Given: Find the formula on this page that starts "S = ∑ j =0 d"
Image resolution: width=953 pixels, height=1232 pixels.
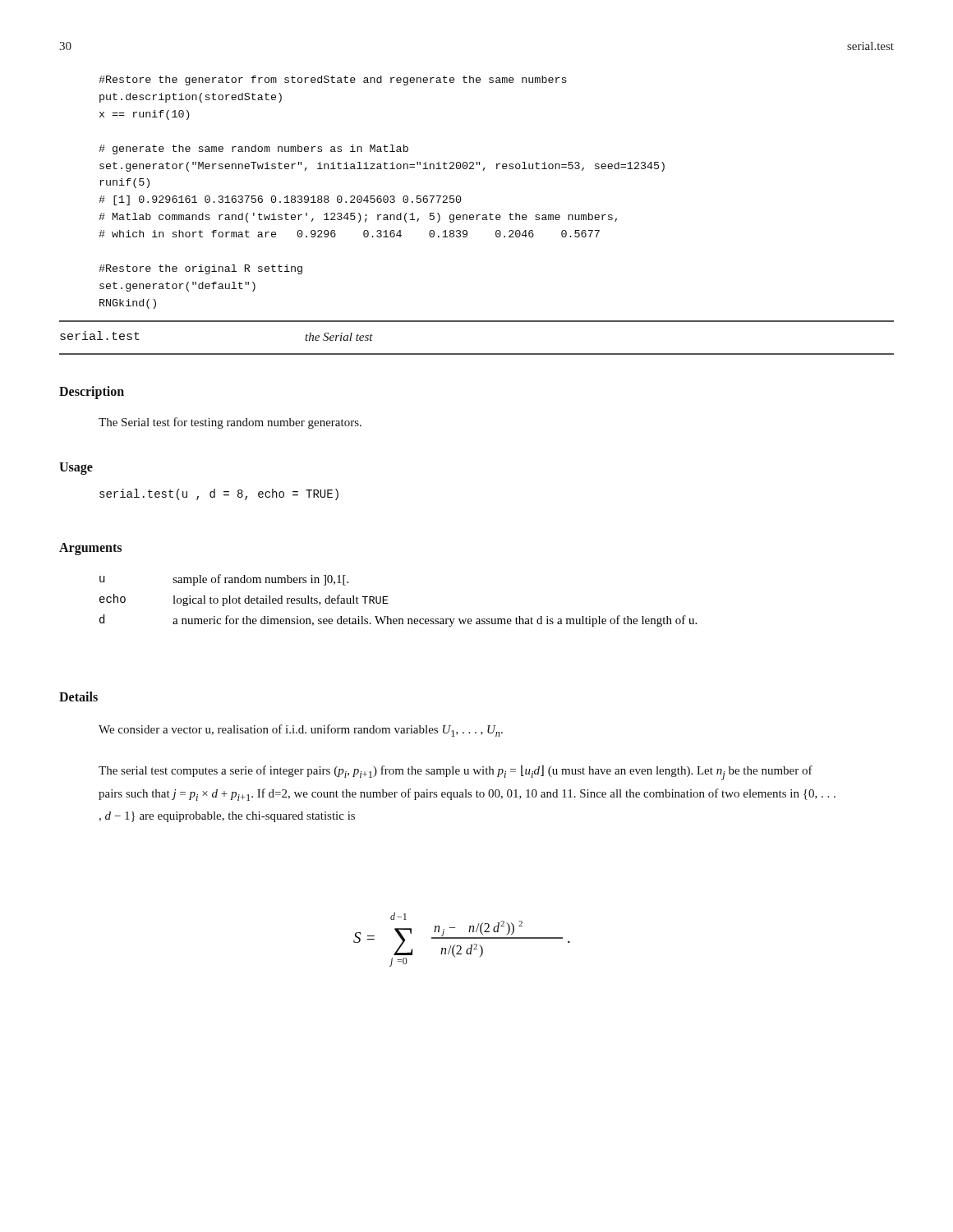Looking at the screenshot, I should pyautogui.click(x=476, y=936).
